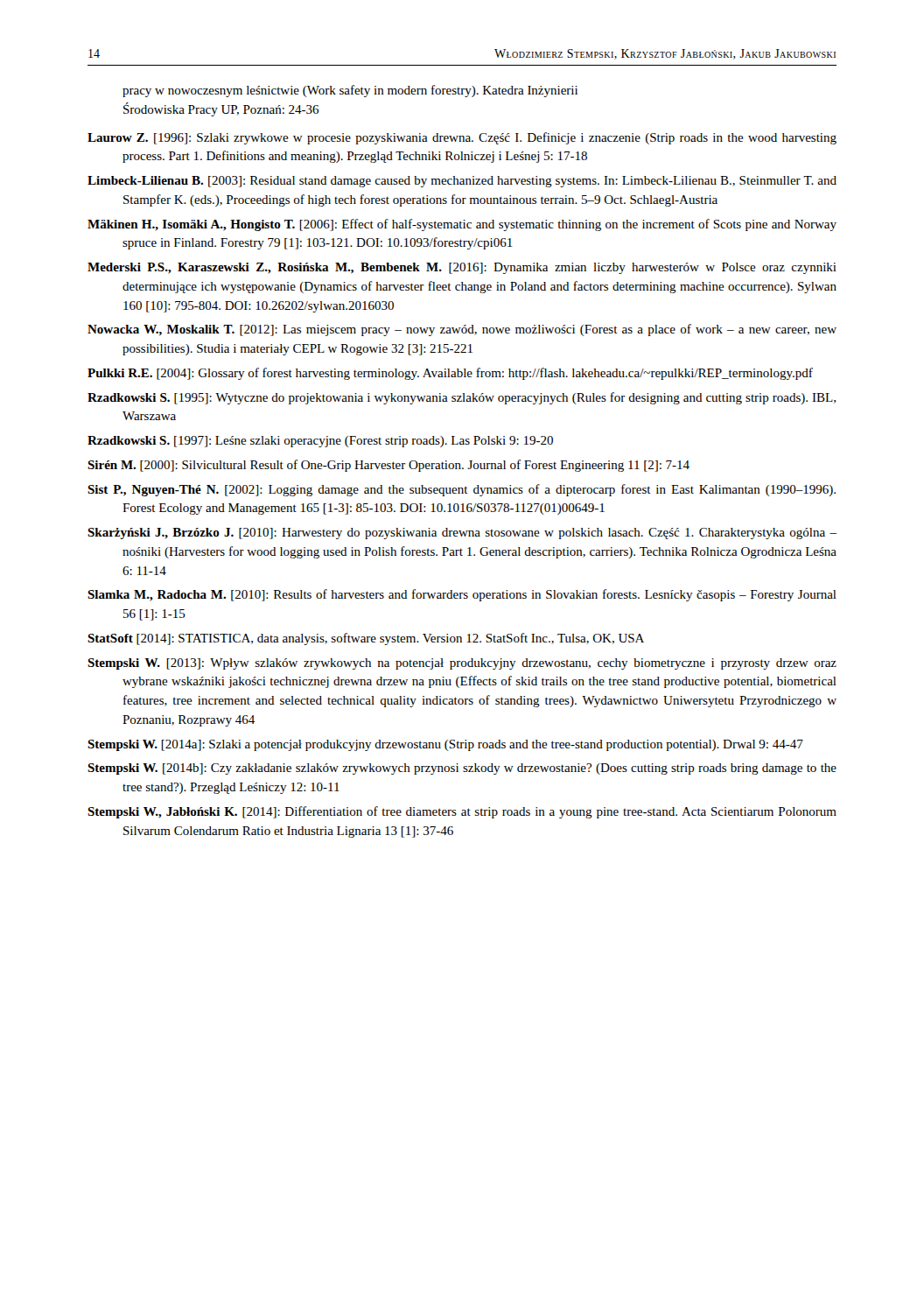Select the block starting "Slamka M., Radocha M. [2010]: Results"
This screenshot has width=924, height=1313.
point(462,604)
